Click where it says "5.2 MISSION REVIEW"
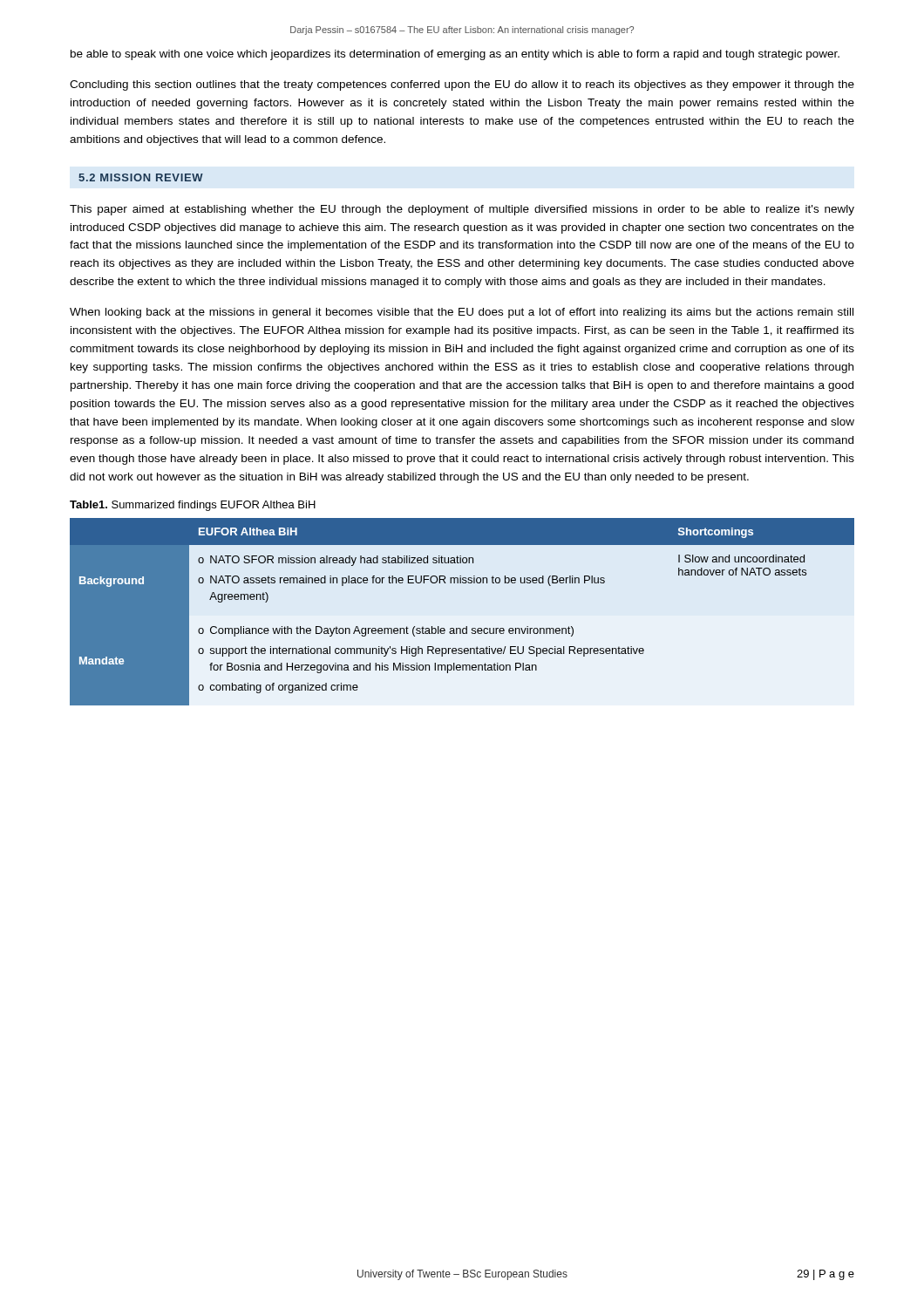Image resolution: width=924 pixels, height=1308 pixels. (141, 177)
